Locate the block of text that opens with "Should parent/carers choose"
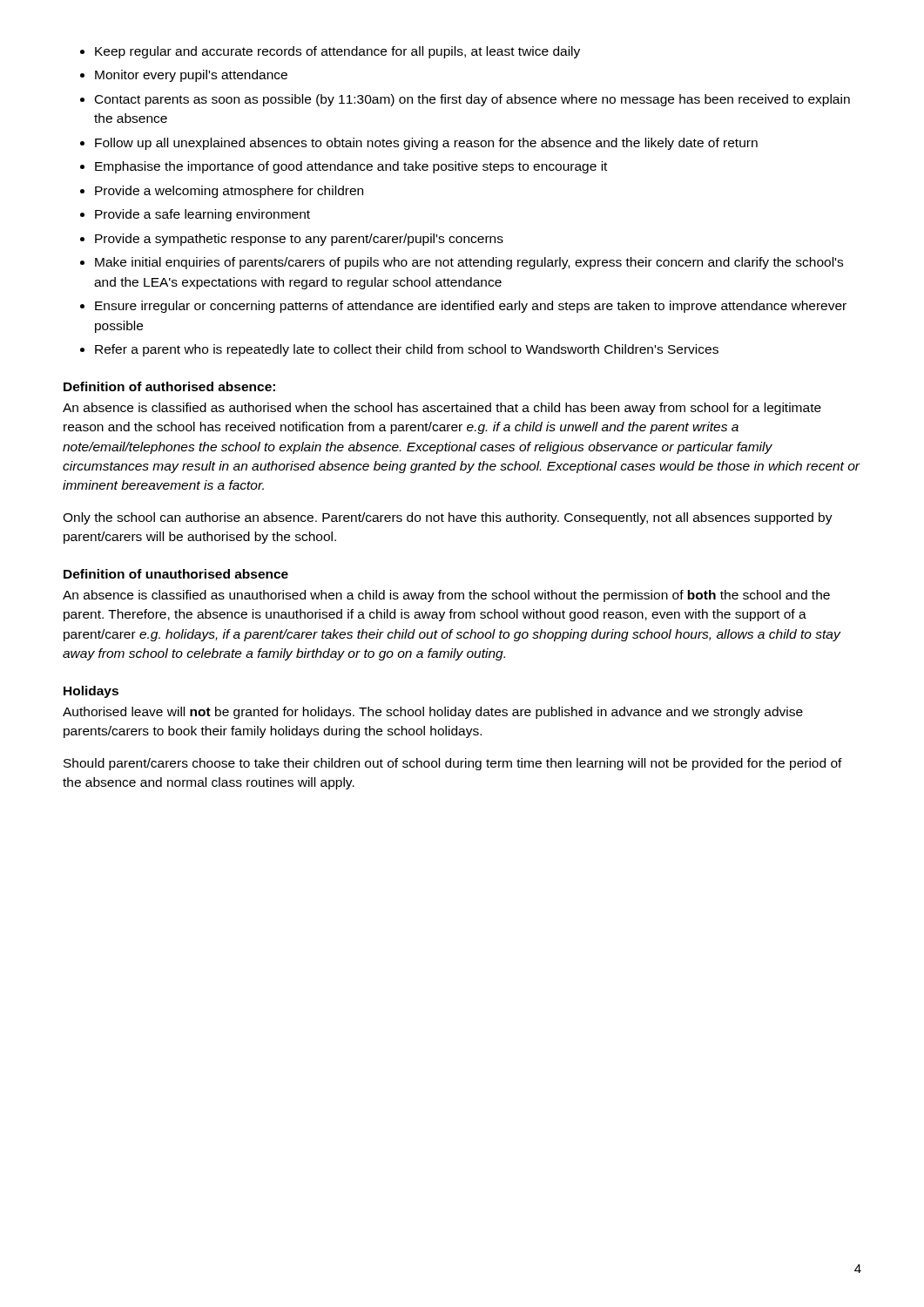The width and height of the screenshot is (924, 1307). coord(452,772)
